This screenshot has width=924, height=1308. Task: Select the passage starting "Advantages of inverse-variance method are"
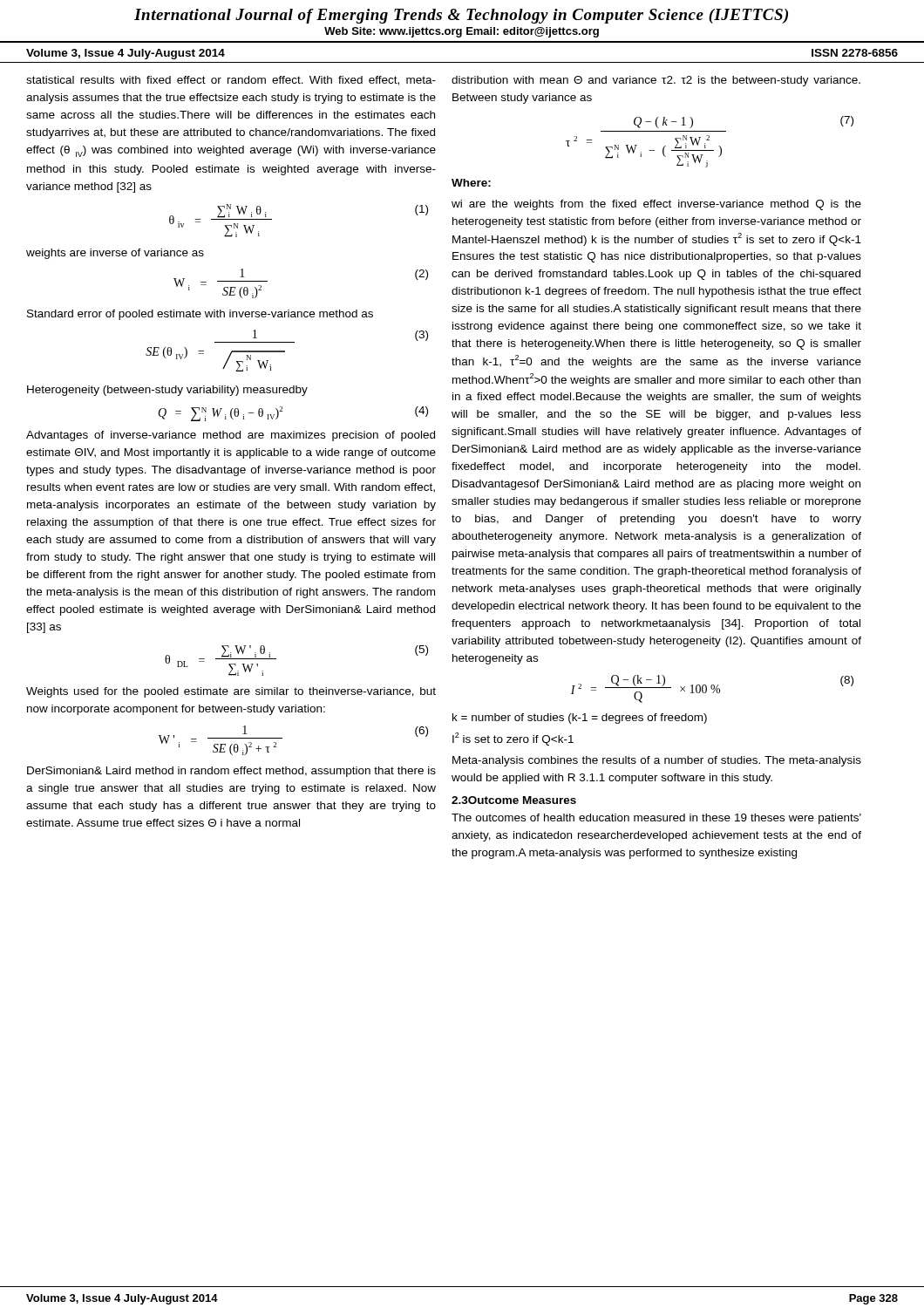click(x=231, y=530)
